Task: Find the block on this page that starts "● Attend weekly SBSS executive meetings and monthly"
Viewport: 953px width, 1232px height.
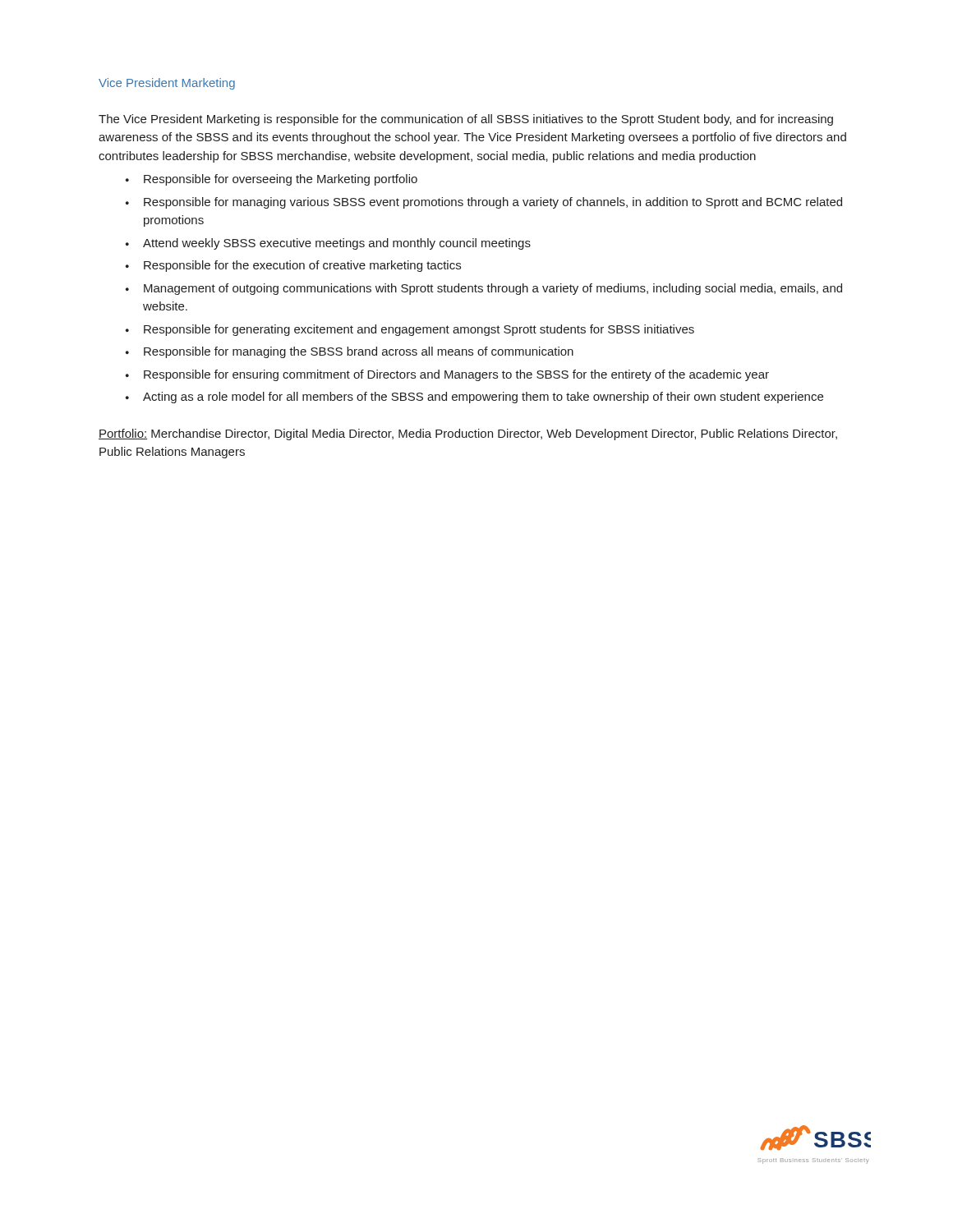Action: pyautogui.click(x=328, y=243)
